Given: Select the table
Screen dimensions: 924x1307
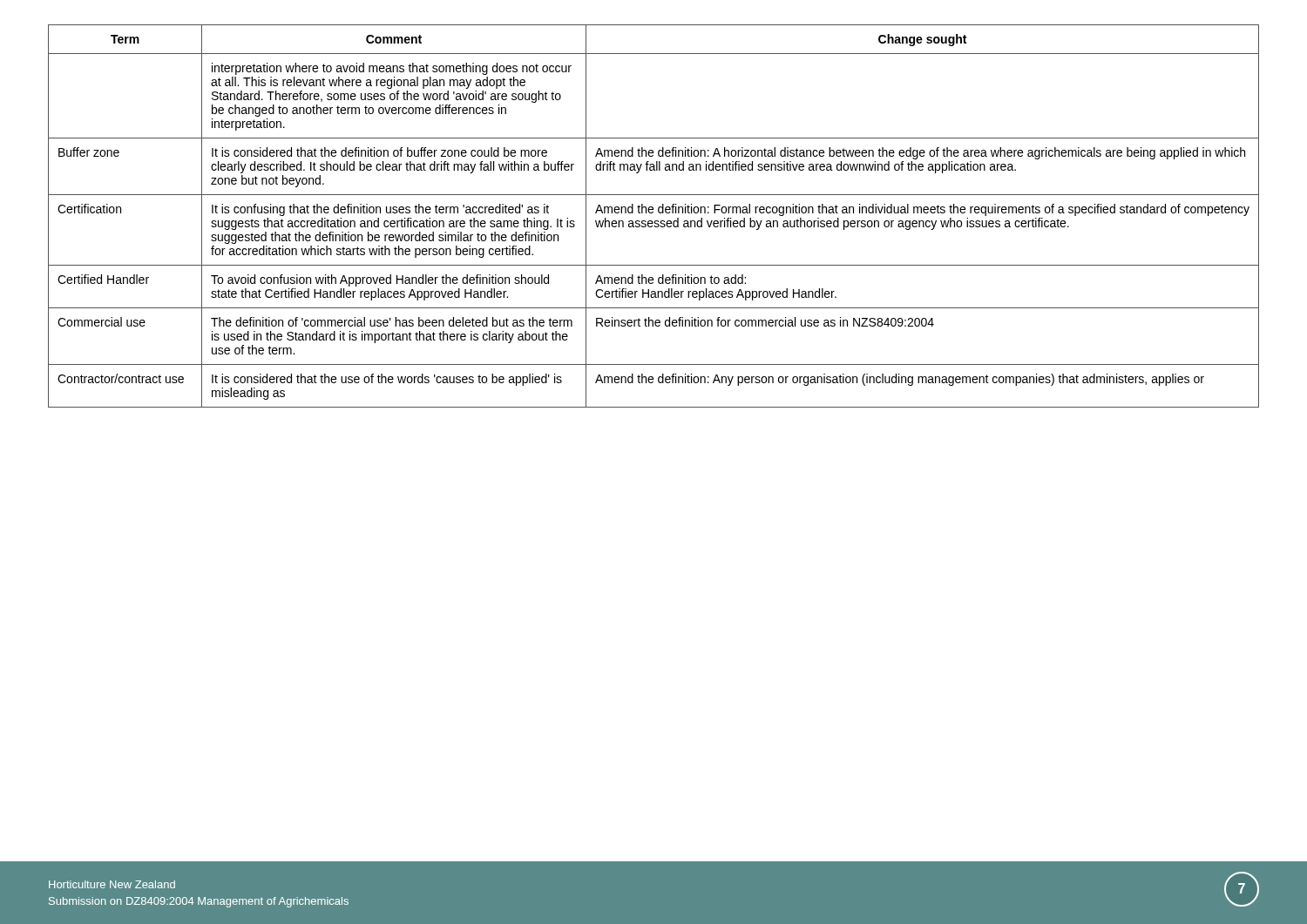Looking at the screenshot, I should tap(654, 216).
